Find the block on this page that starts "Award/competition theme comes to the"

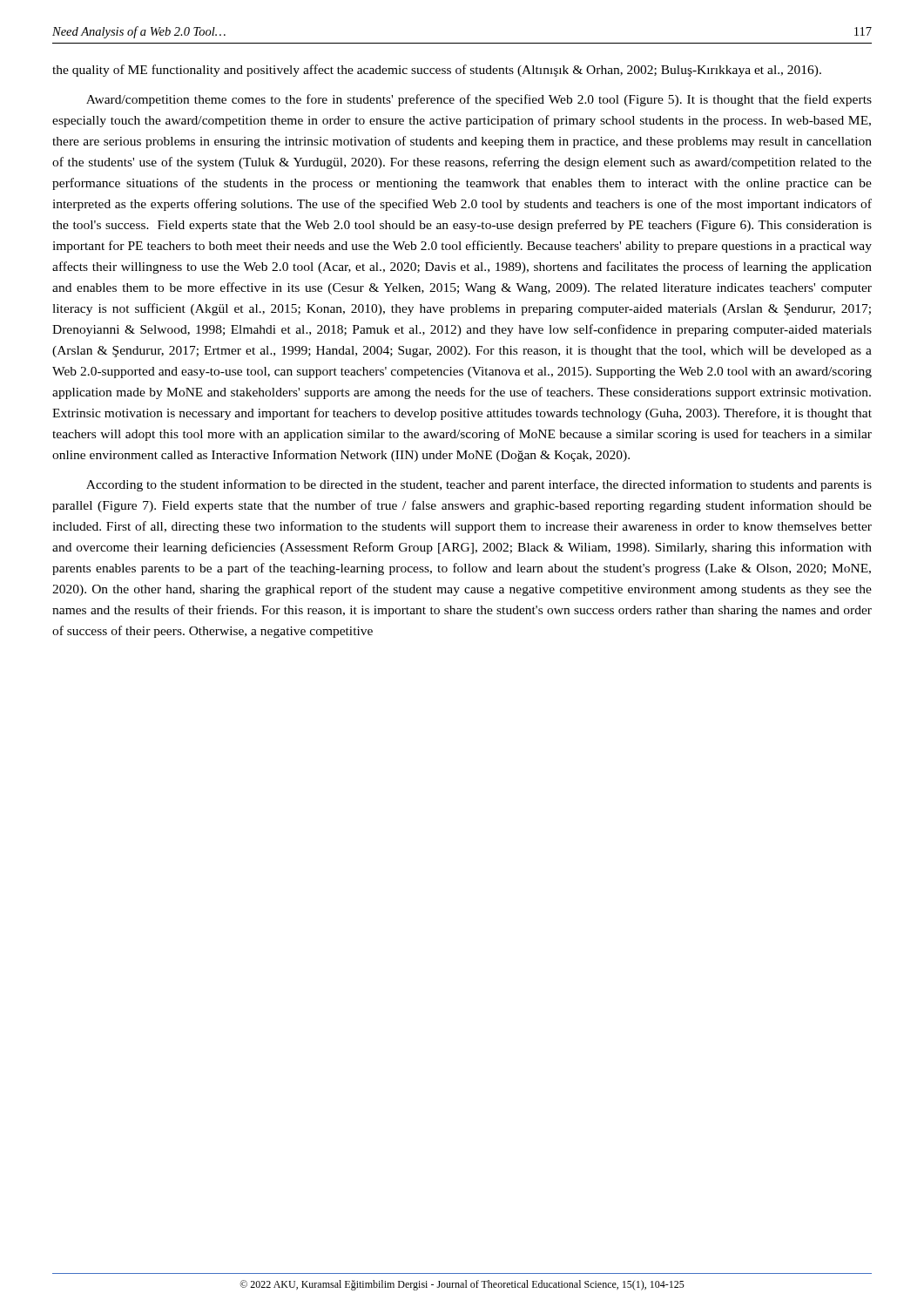(x=462, y=277)
